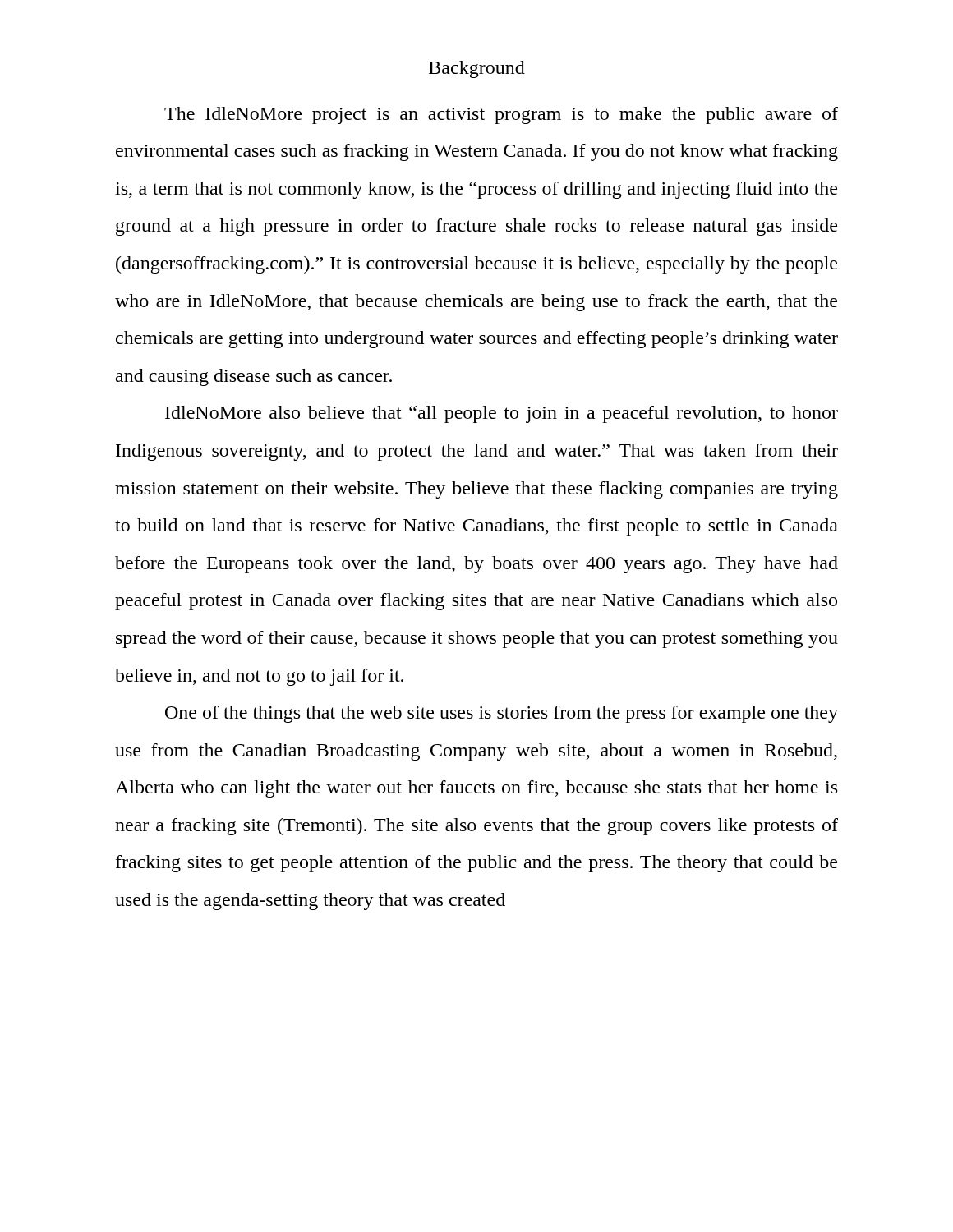Point to the passage starting "The IdleNoMore project"

click(x=501, y=115)
